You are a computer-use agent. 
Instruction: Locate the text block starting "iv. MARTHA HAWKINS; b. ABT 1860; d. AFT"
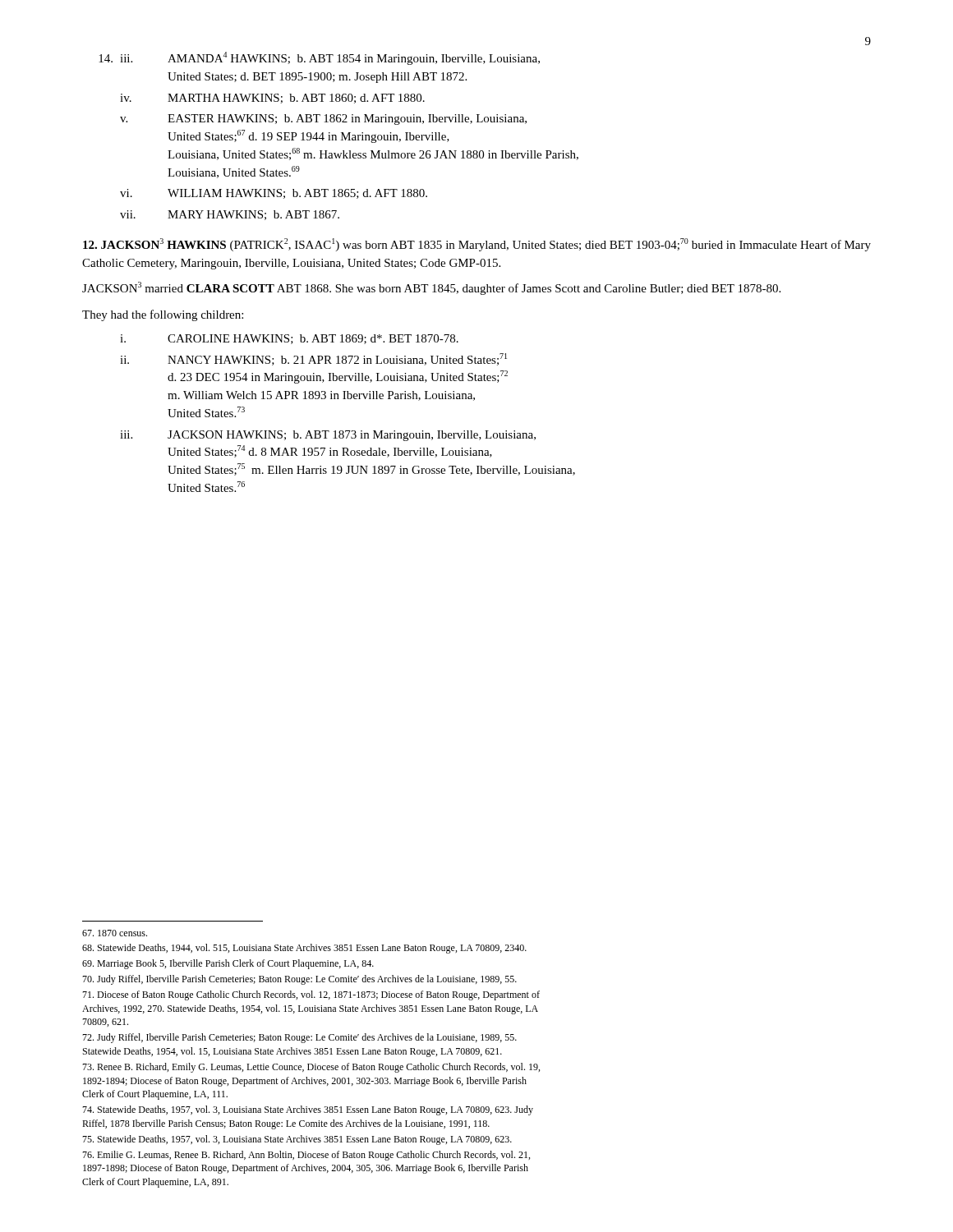tap(272, 99)
